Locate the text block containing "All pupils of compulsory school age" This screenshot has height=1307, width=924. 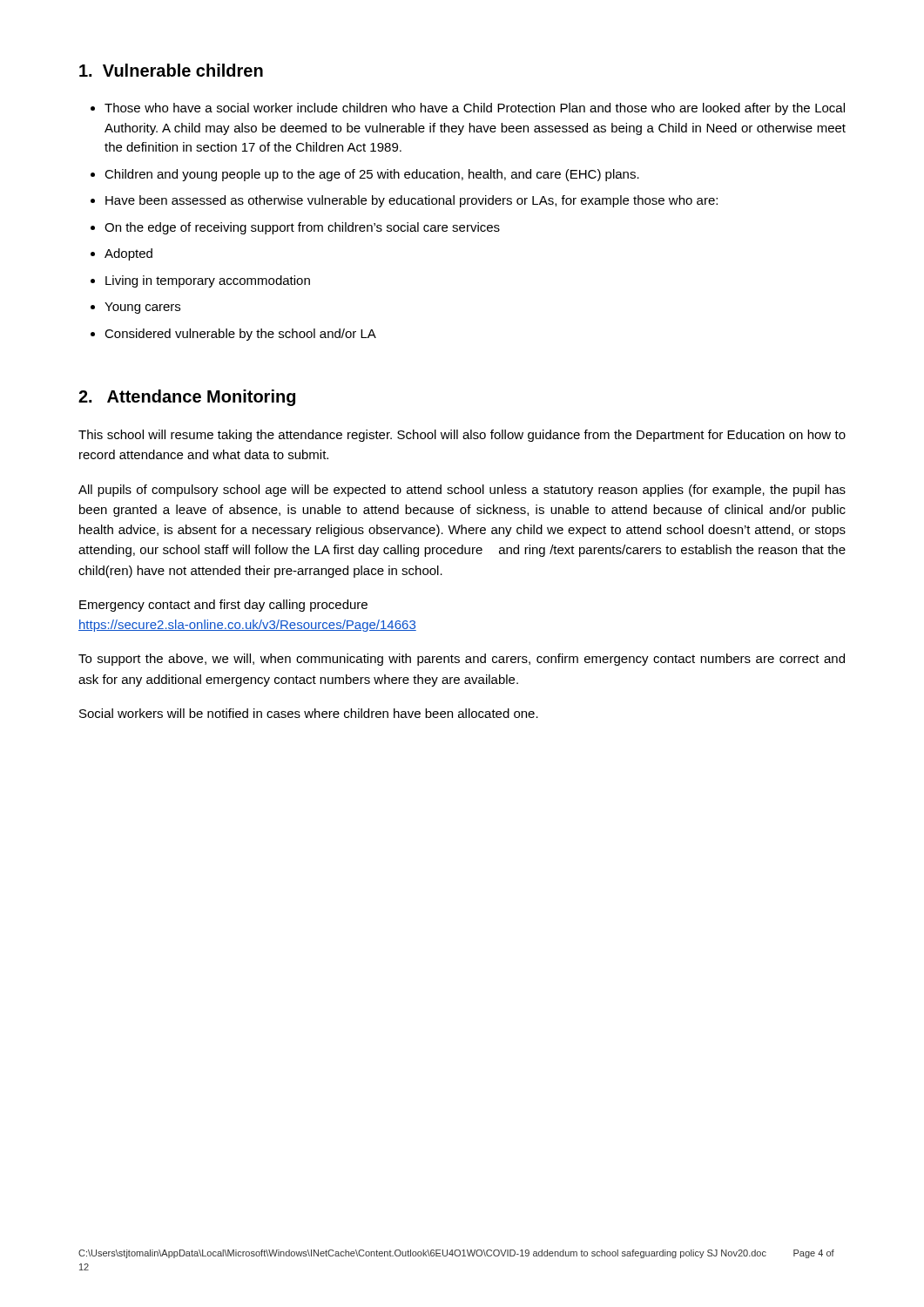462,529
